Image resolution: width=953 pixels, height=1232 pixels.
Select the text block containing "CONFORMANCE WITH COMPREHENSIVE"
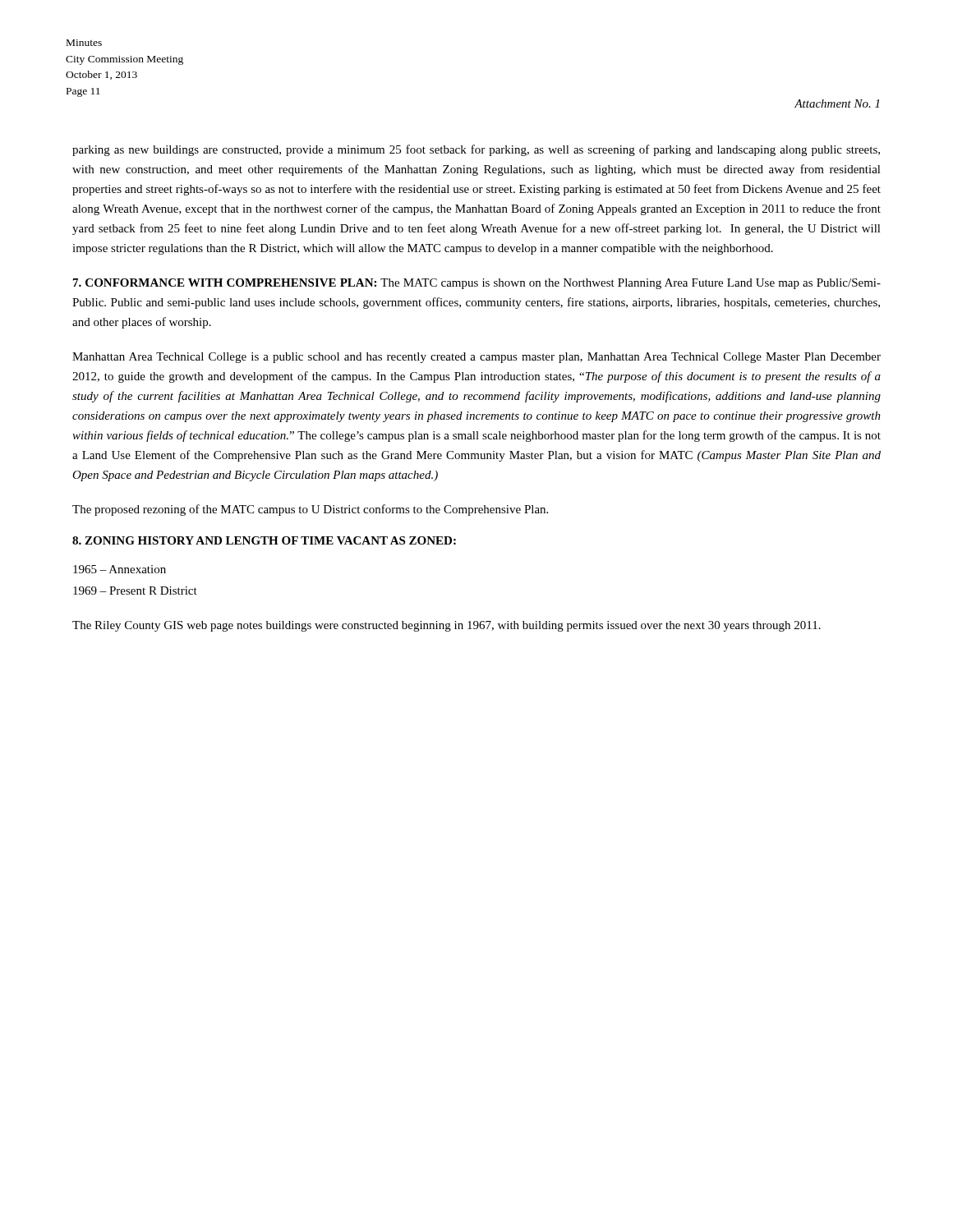click(476, 302)
